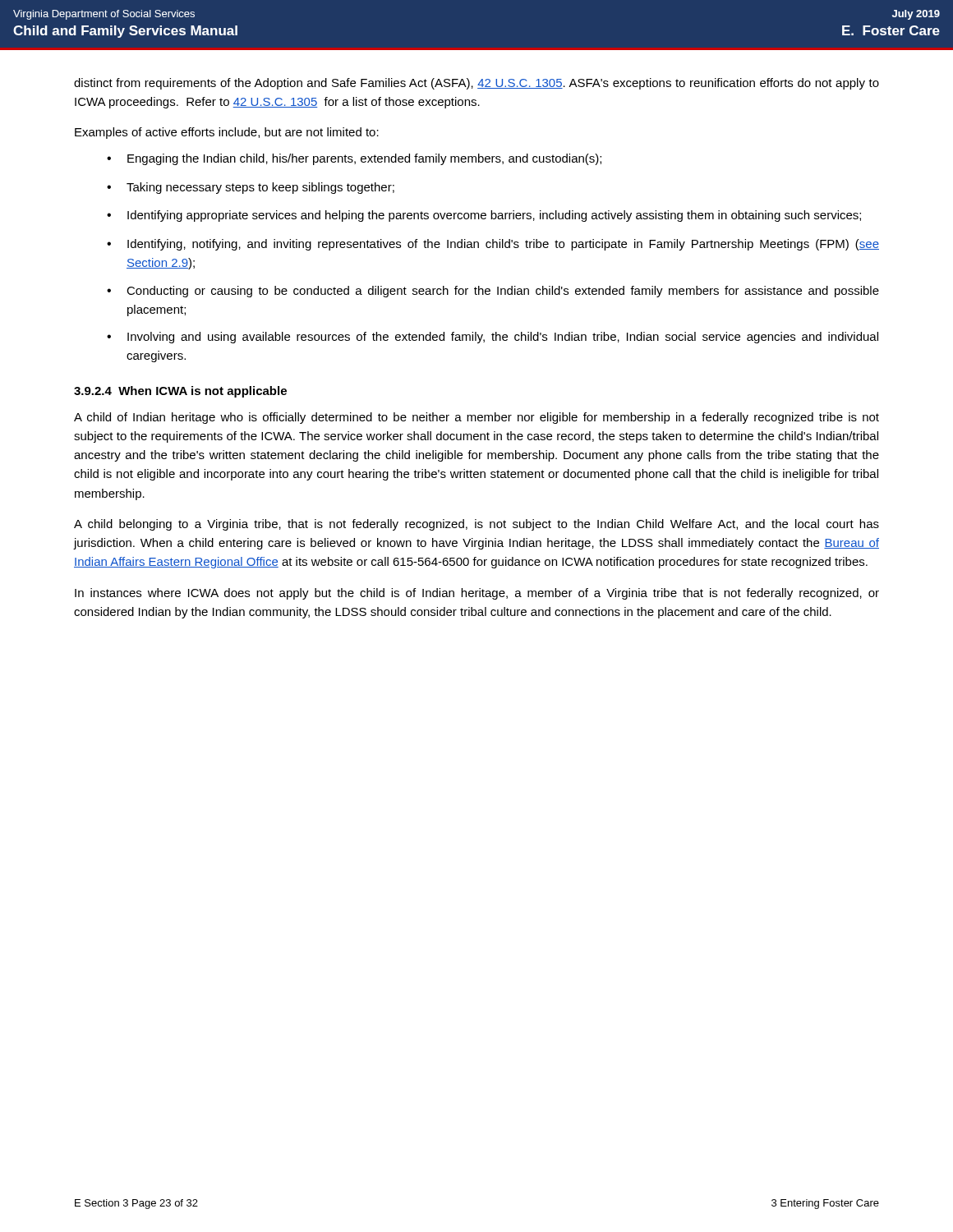Locate the element starting "• Engaging the Indian child, his/her"
Screen dimensions: 1232x953
[493, 159]
